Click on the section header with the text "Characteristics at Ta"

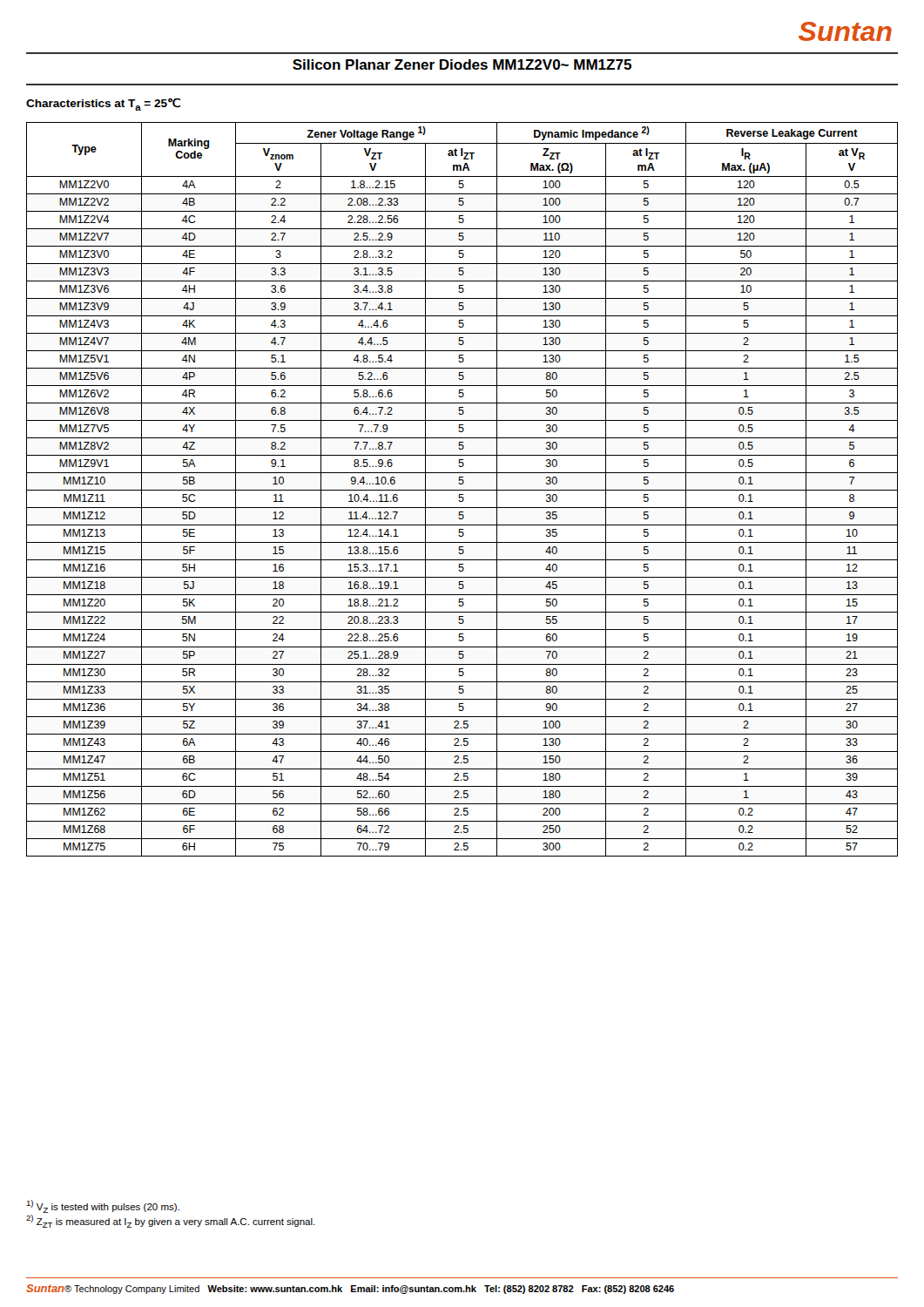pyautogui.click(x=104, y=104)
